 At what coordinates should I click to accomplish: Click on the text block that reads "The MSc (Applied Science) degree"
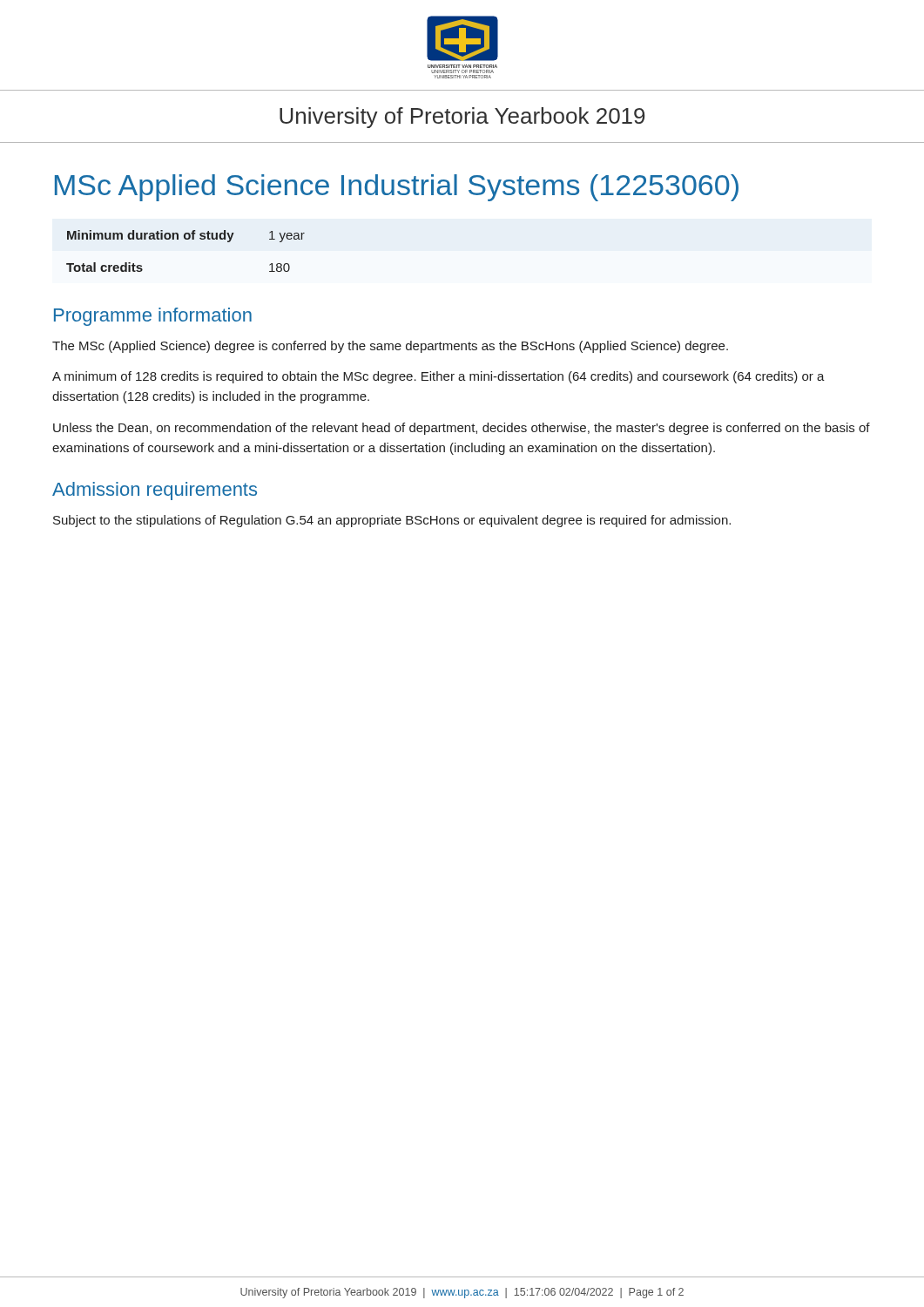391,345
